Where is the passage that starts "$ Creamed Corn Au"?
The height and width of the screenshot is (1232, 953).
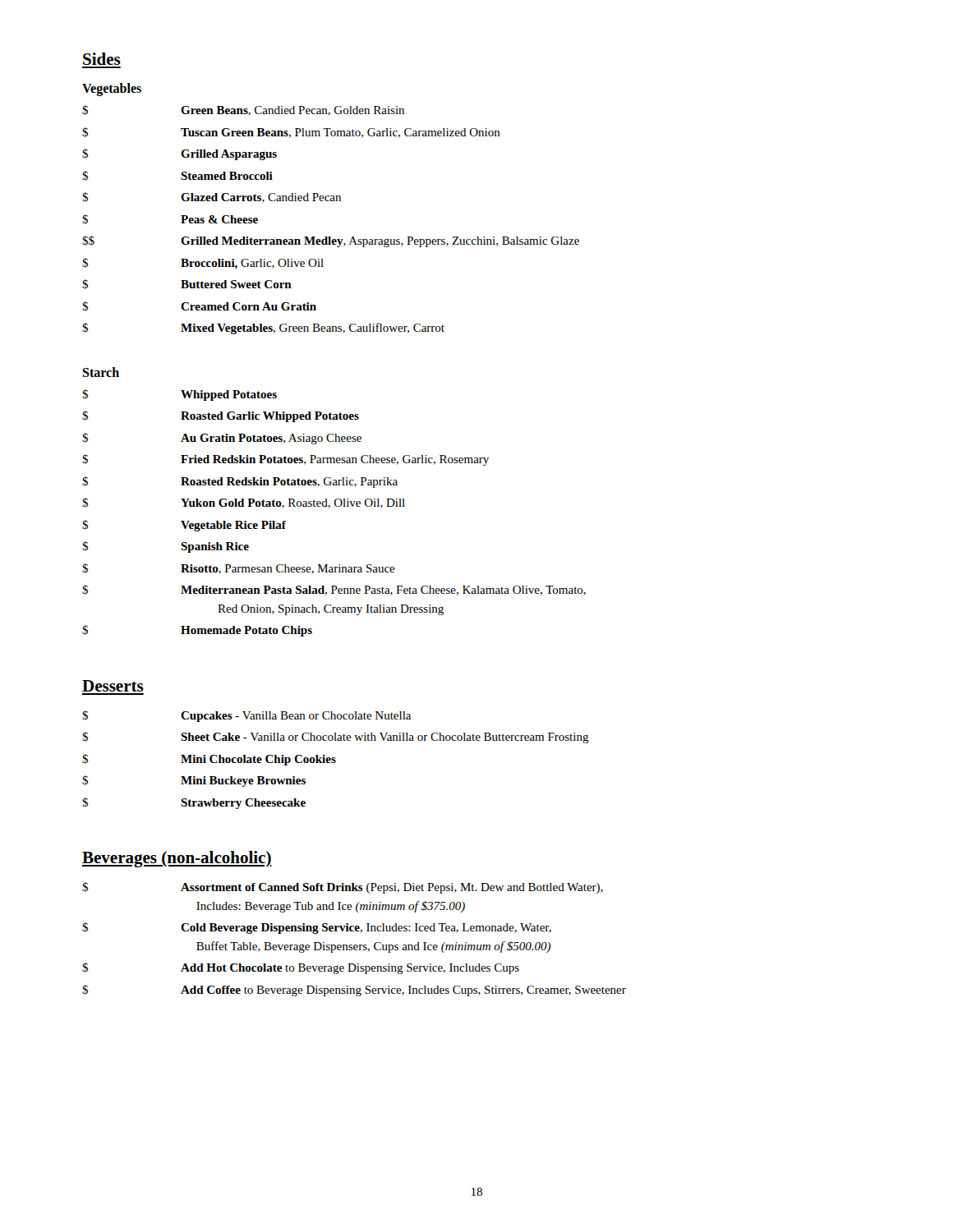pyautogui.click(x=199, y=306)
